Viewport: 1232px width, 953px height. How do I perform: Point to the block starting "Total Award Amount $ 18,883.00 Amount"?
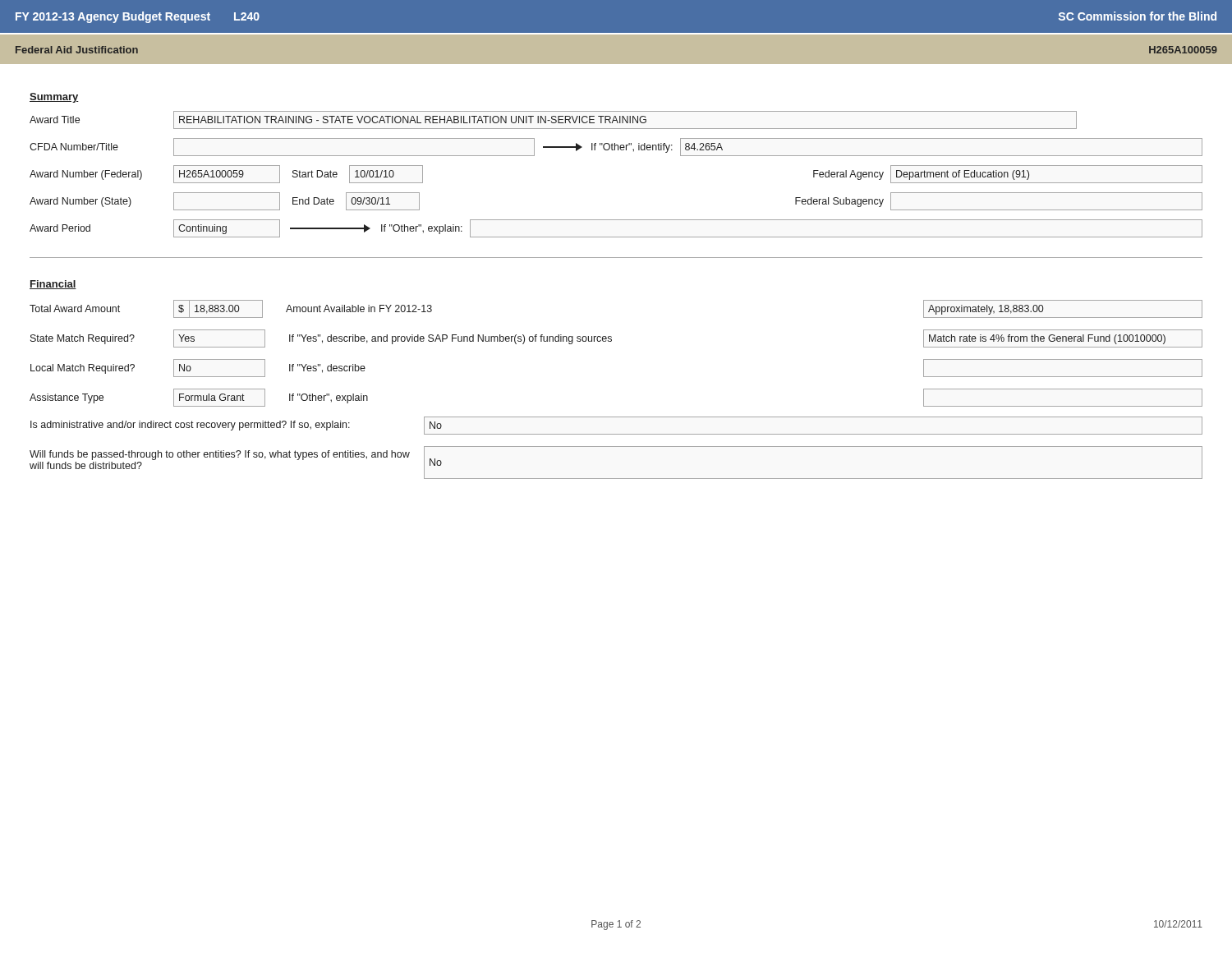78,308
